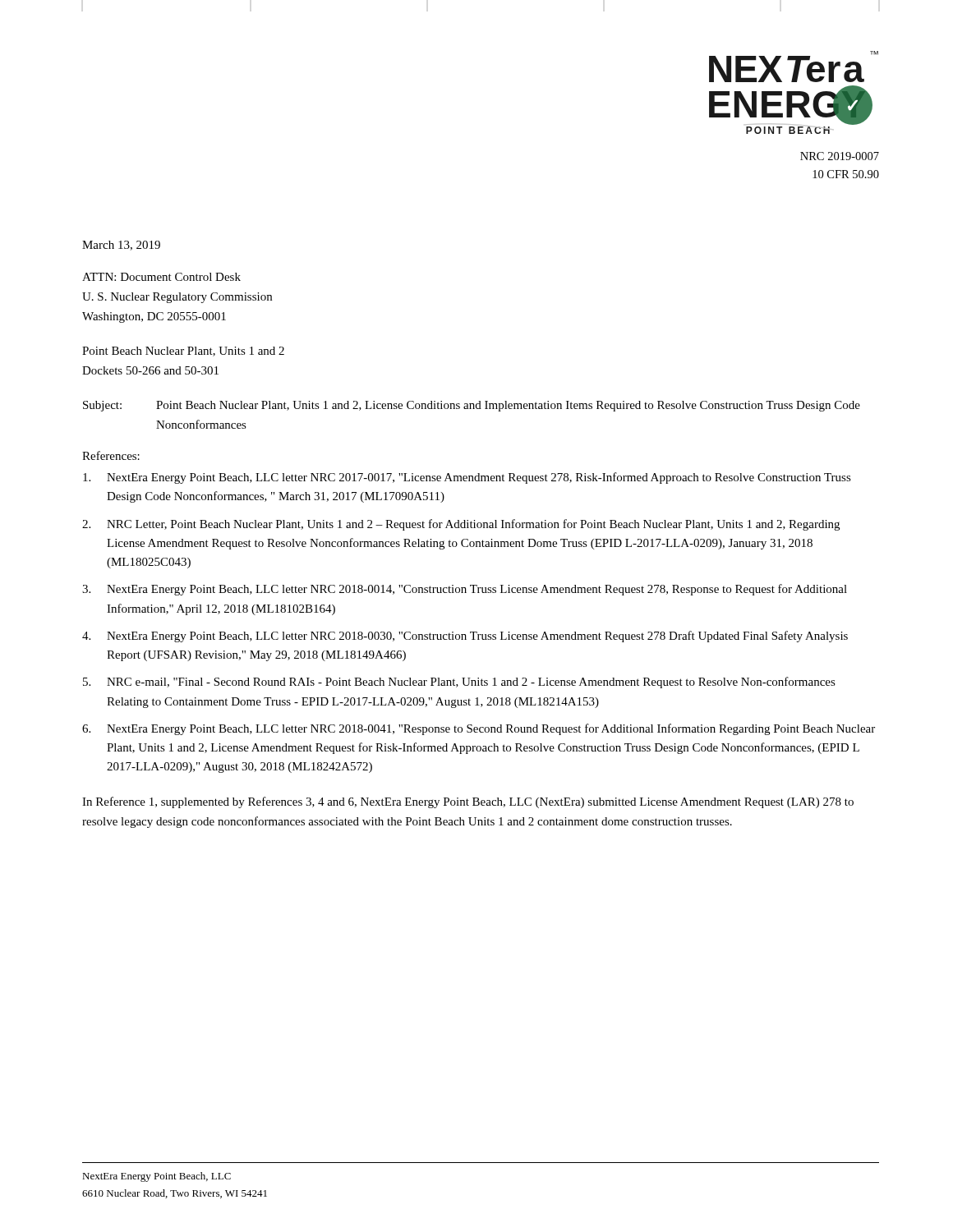Point to the region starting "Subject: Point Beach Nuclear"
Image resolution: width=953 pixels, height=1232 pixels.
coord(481,415)
